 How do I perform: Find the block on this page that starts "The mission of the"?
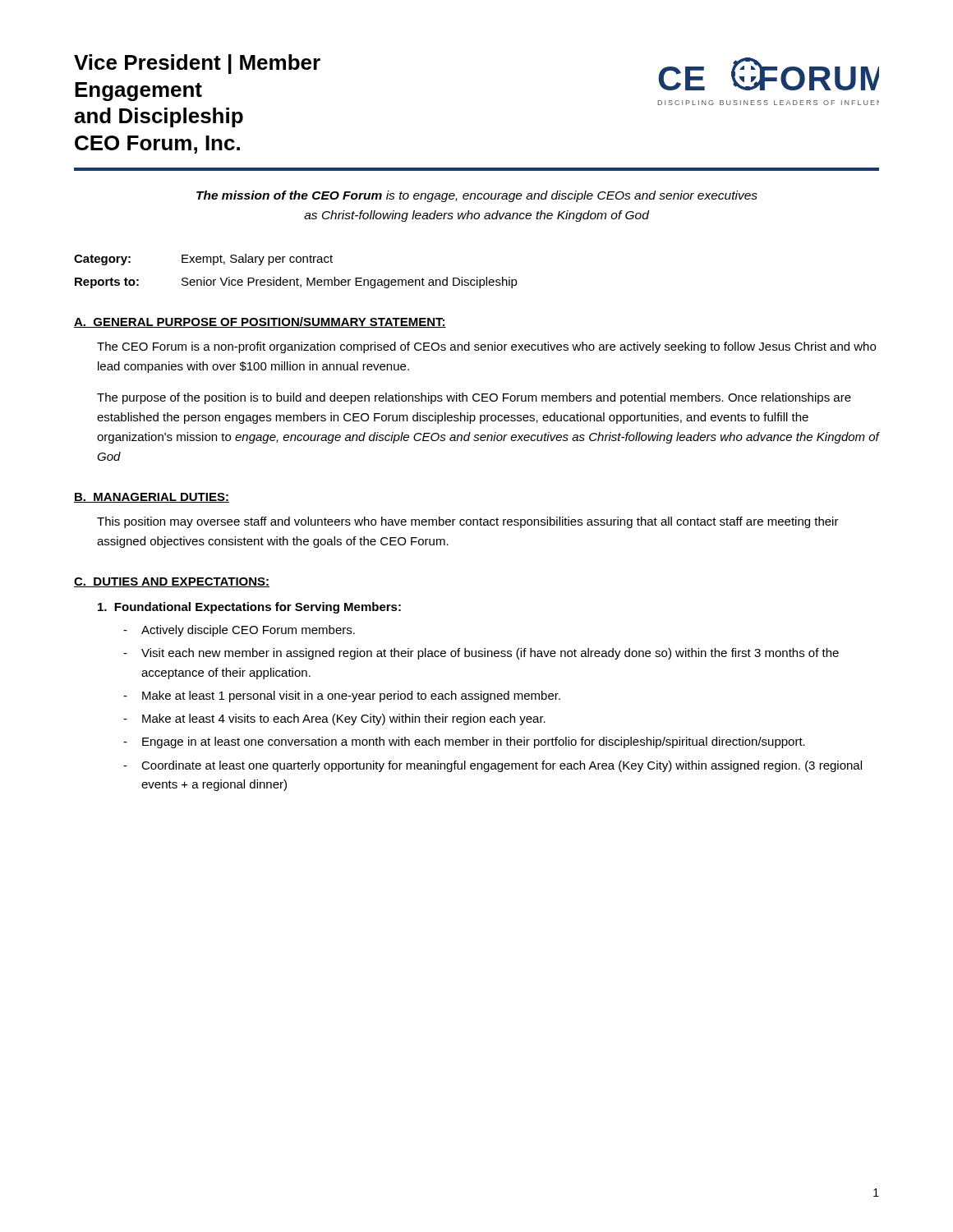(476, 205)
